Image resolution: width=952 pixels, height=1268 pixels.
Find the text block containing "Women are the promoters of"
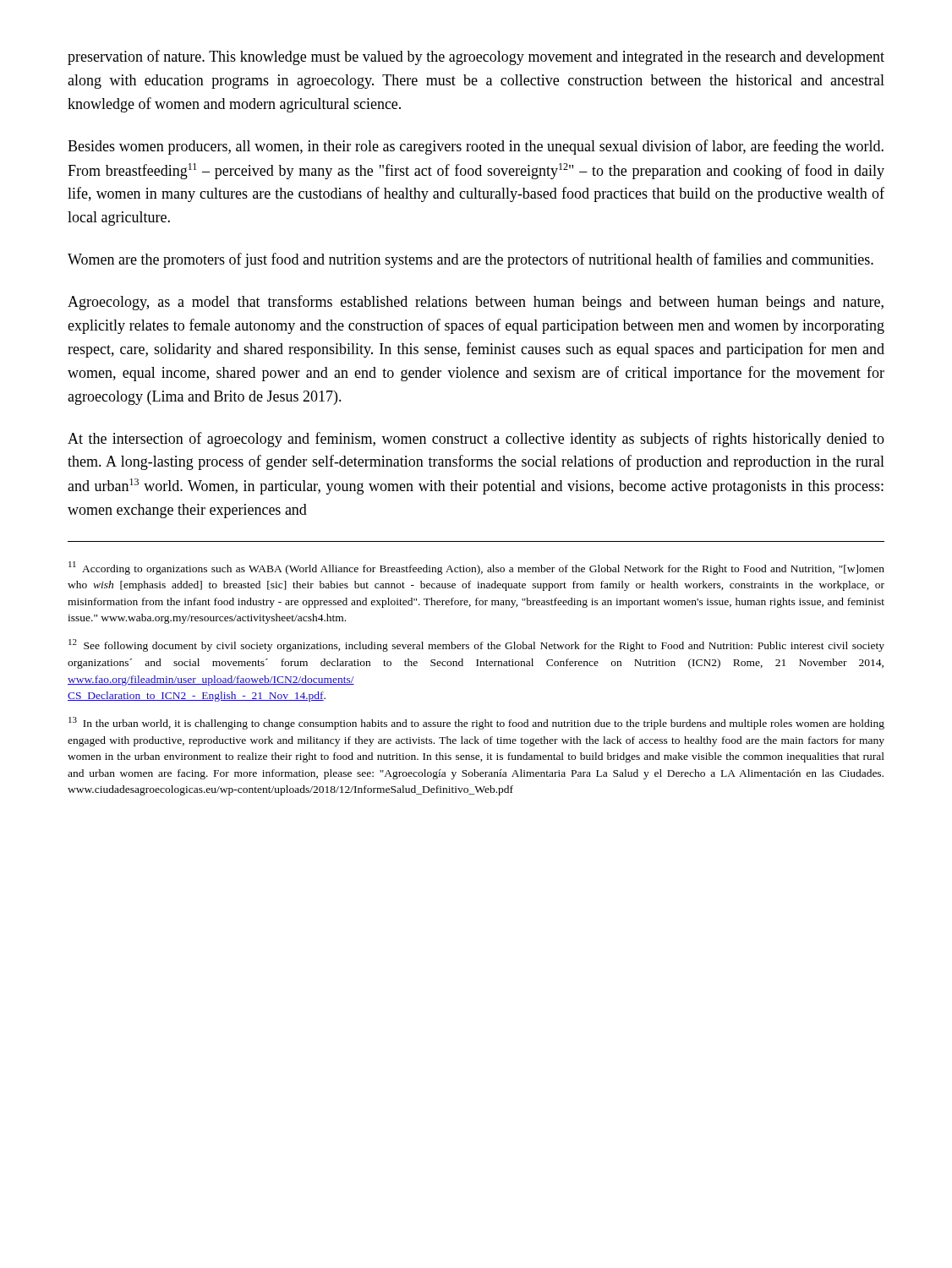476,261
